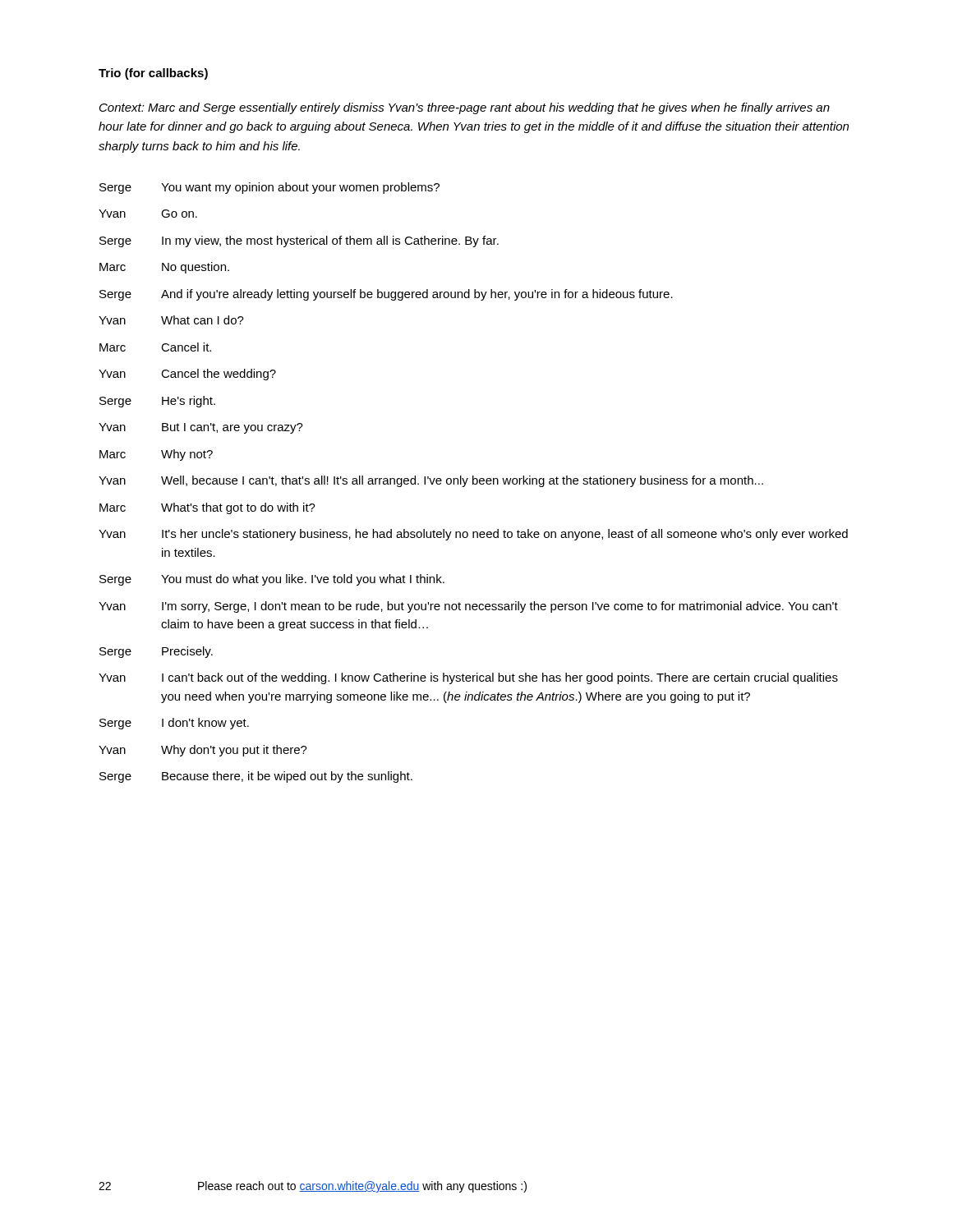Locate the list item that reads "Yvan Why don't you put"
The height and width of the screenshot is (1232, 953).
[203, 751]
